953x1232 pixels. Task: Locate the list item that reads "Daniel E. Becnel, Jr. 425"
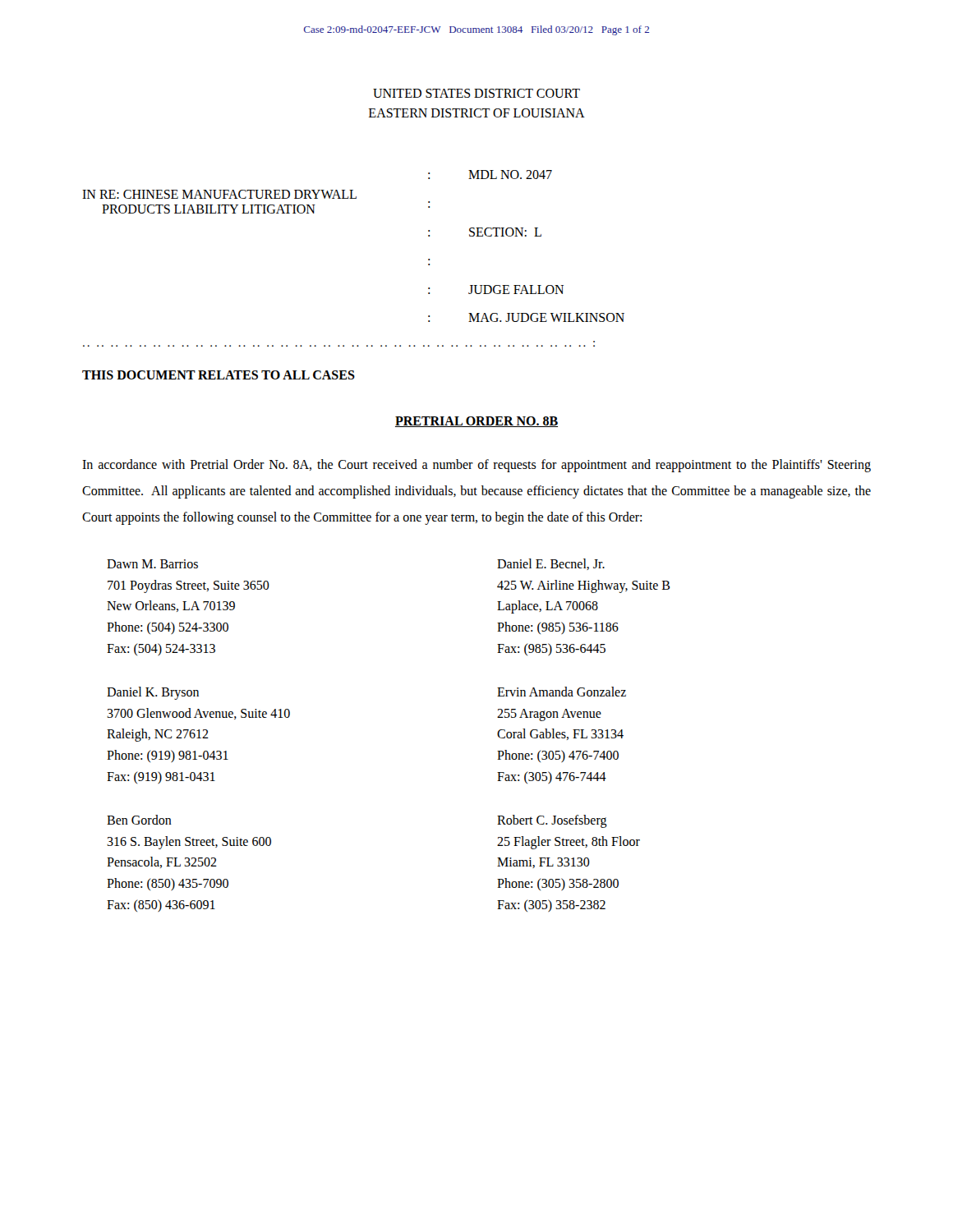pyautogui.click(x=584, y=606)
